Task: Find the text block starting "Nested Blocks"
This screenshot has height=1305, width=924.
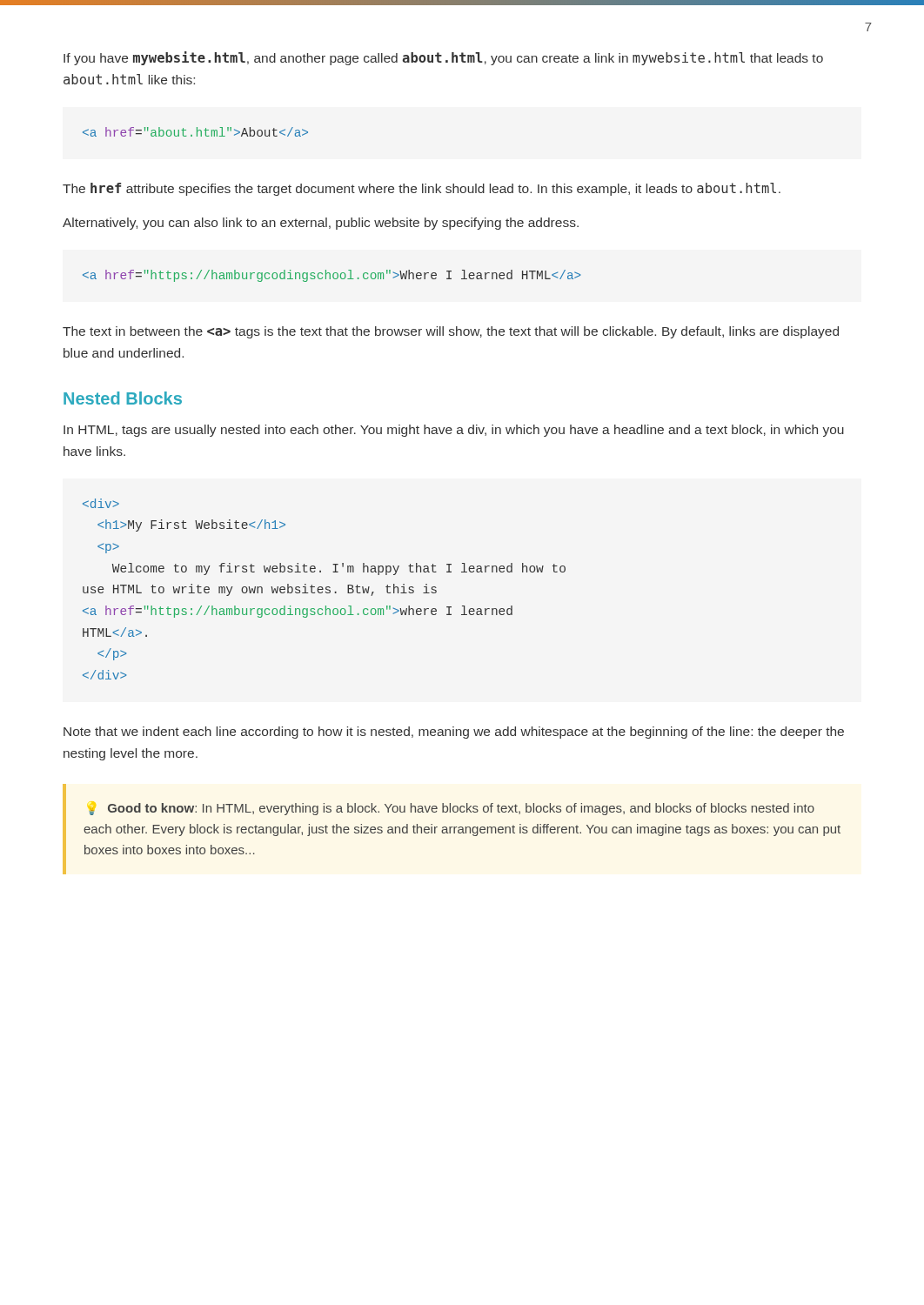Action: coord(123,398)
